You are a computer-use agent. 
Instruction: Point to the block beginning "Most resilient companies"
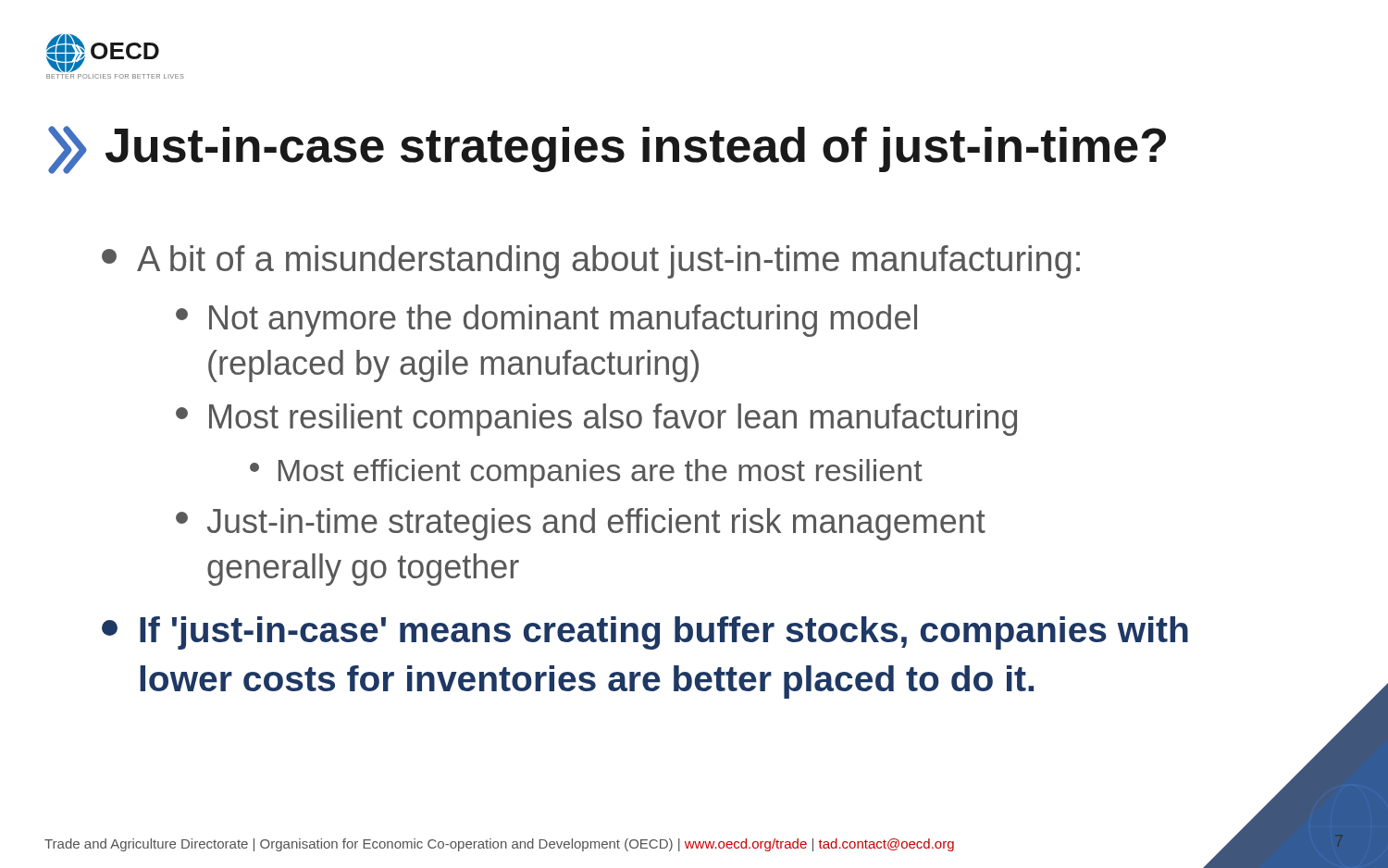(x=598, y=418)
